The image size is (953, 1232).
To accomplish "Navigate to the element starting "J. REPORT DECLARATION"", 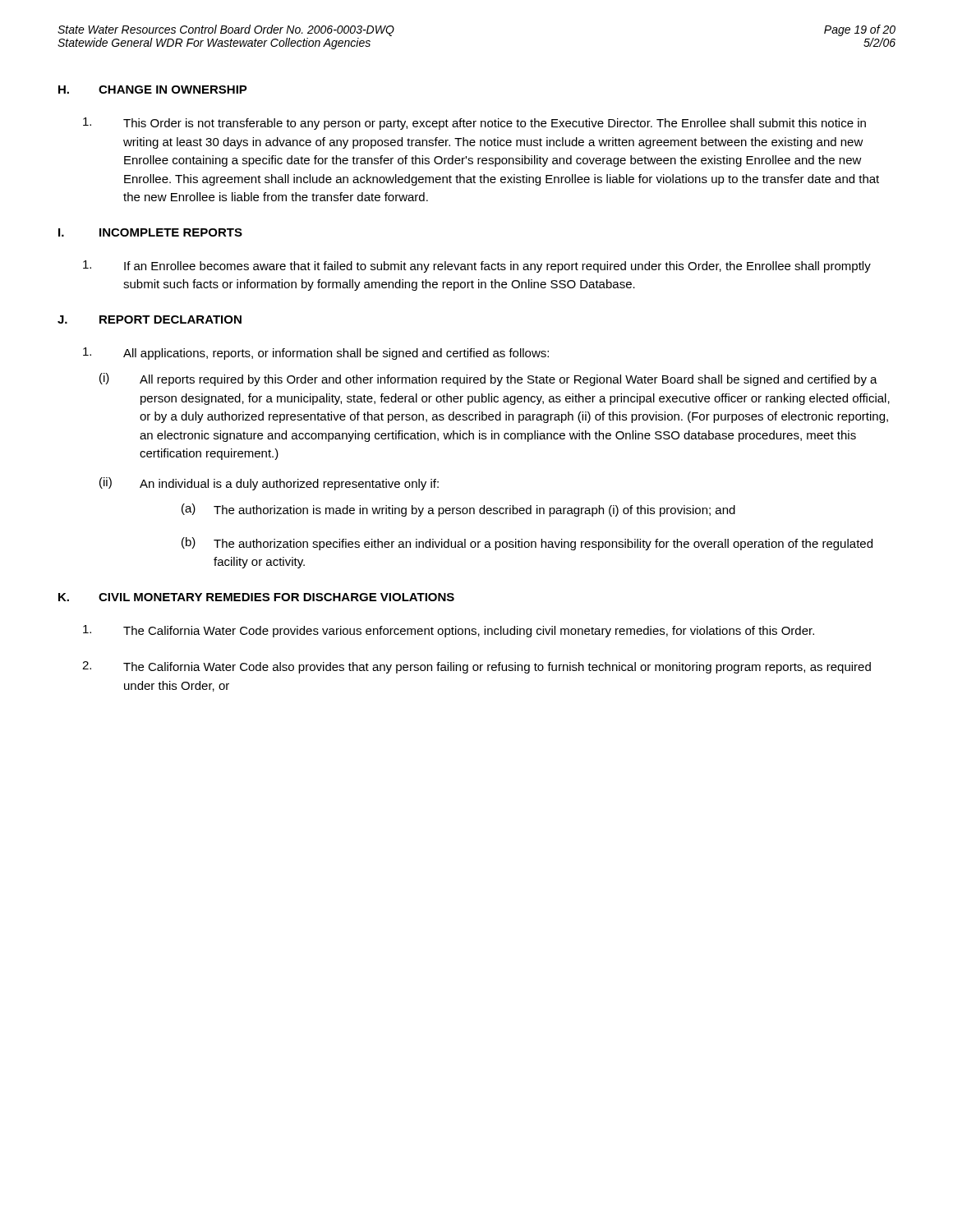I will pos(150,319).
